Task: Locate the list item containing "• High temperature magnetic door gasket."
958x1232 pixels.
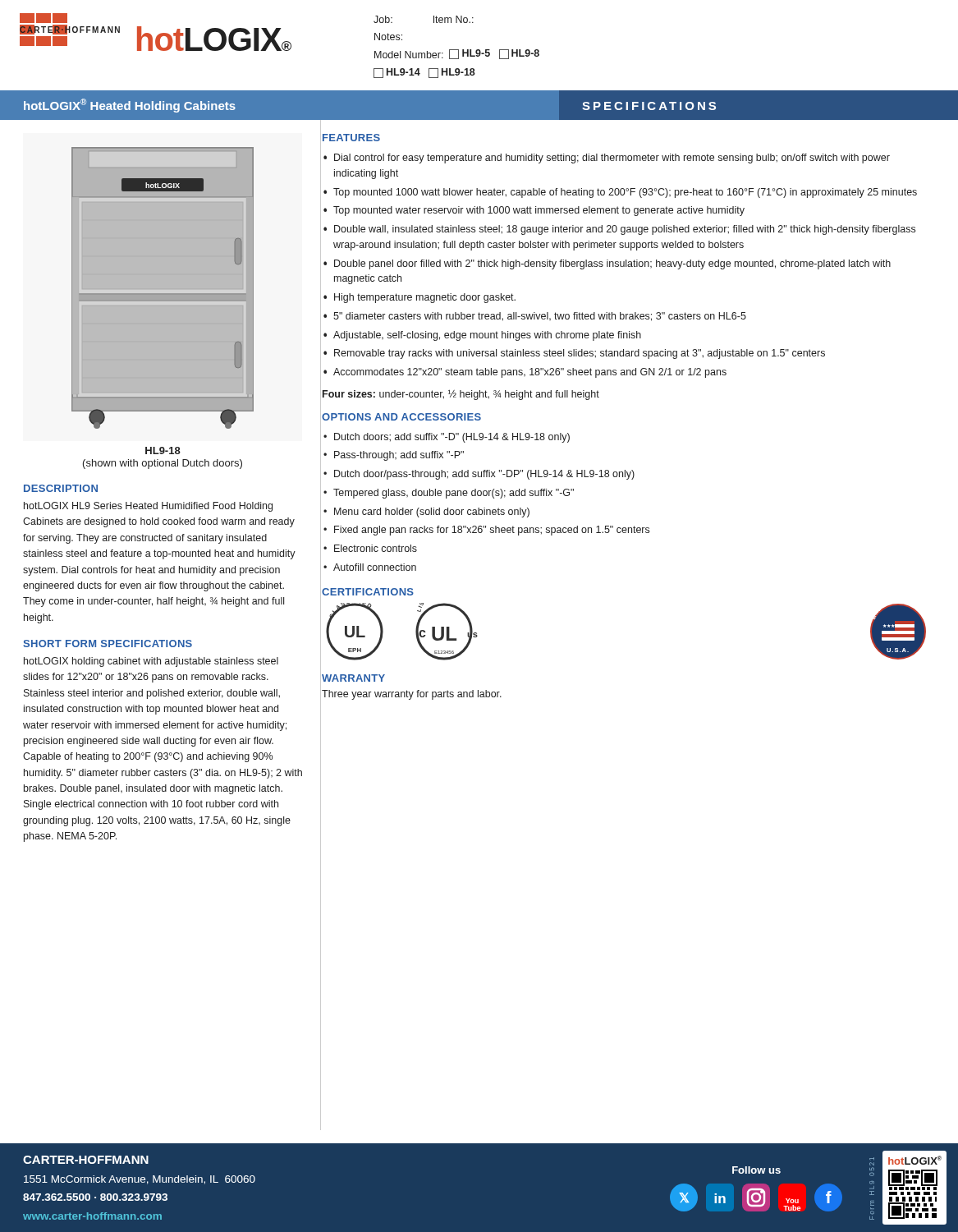Action: [420, 298]
